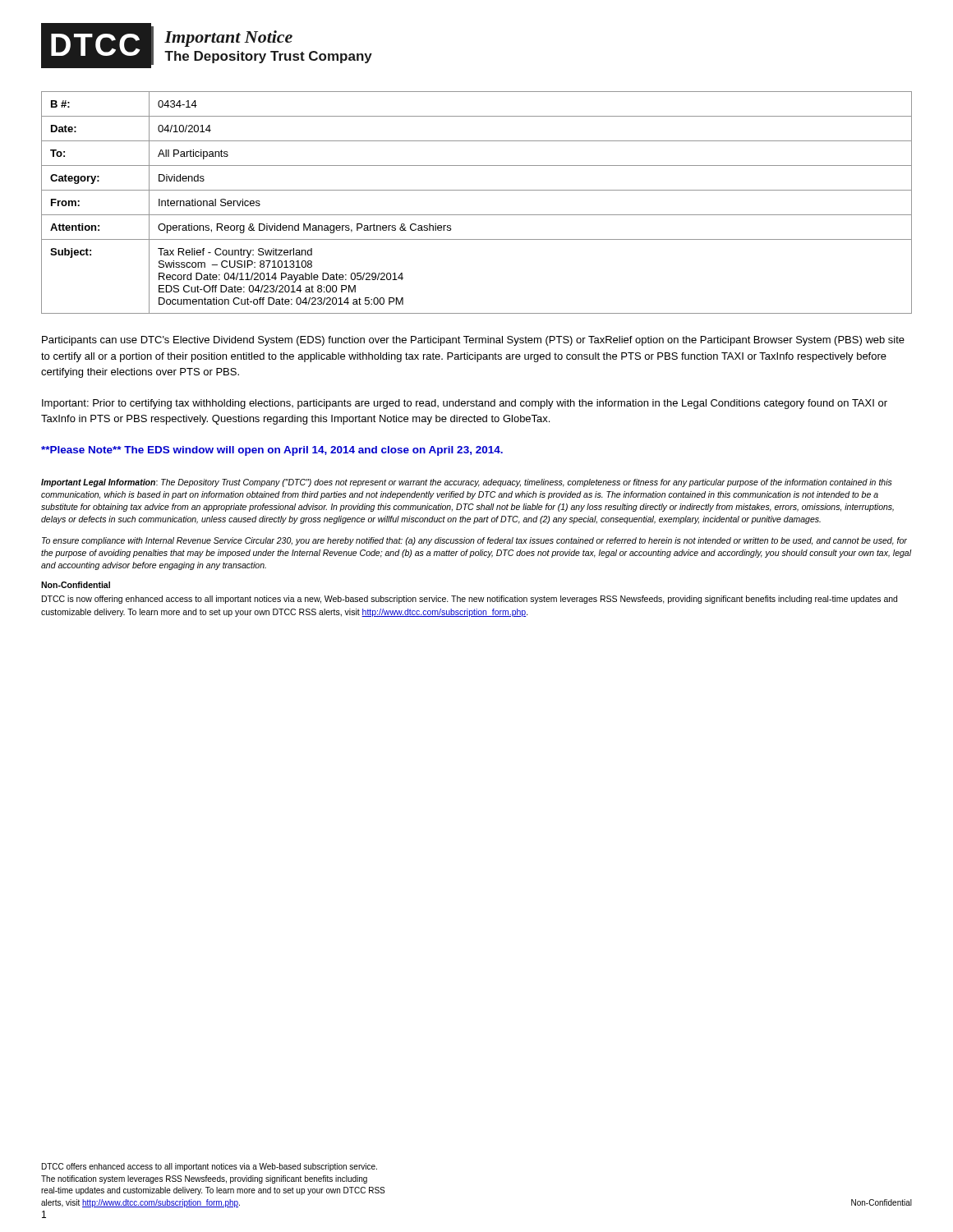The height and width of the screenshot is (1232, 953).
Task: Find the text block that reads "Participants can use DTC's Elective"
Action: pyautogui.click(x=473, y=356)
